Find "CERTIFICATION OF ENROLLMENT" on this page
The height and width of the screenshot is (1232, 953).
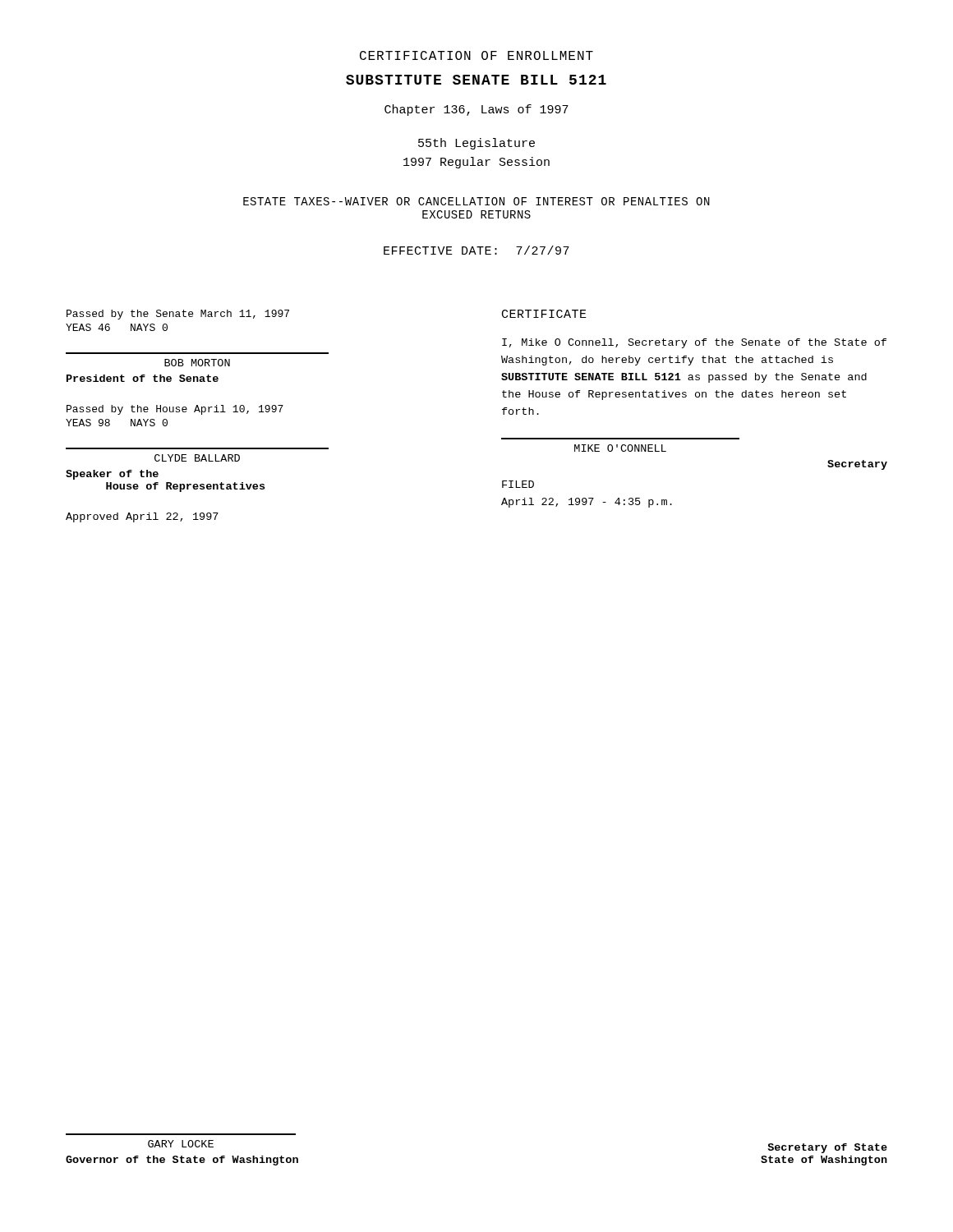coord(476,57)
